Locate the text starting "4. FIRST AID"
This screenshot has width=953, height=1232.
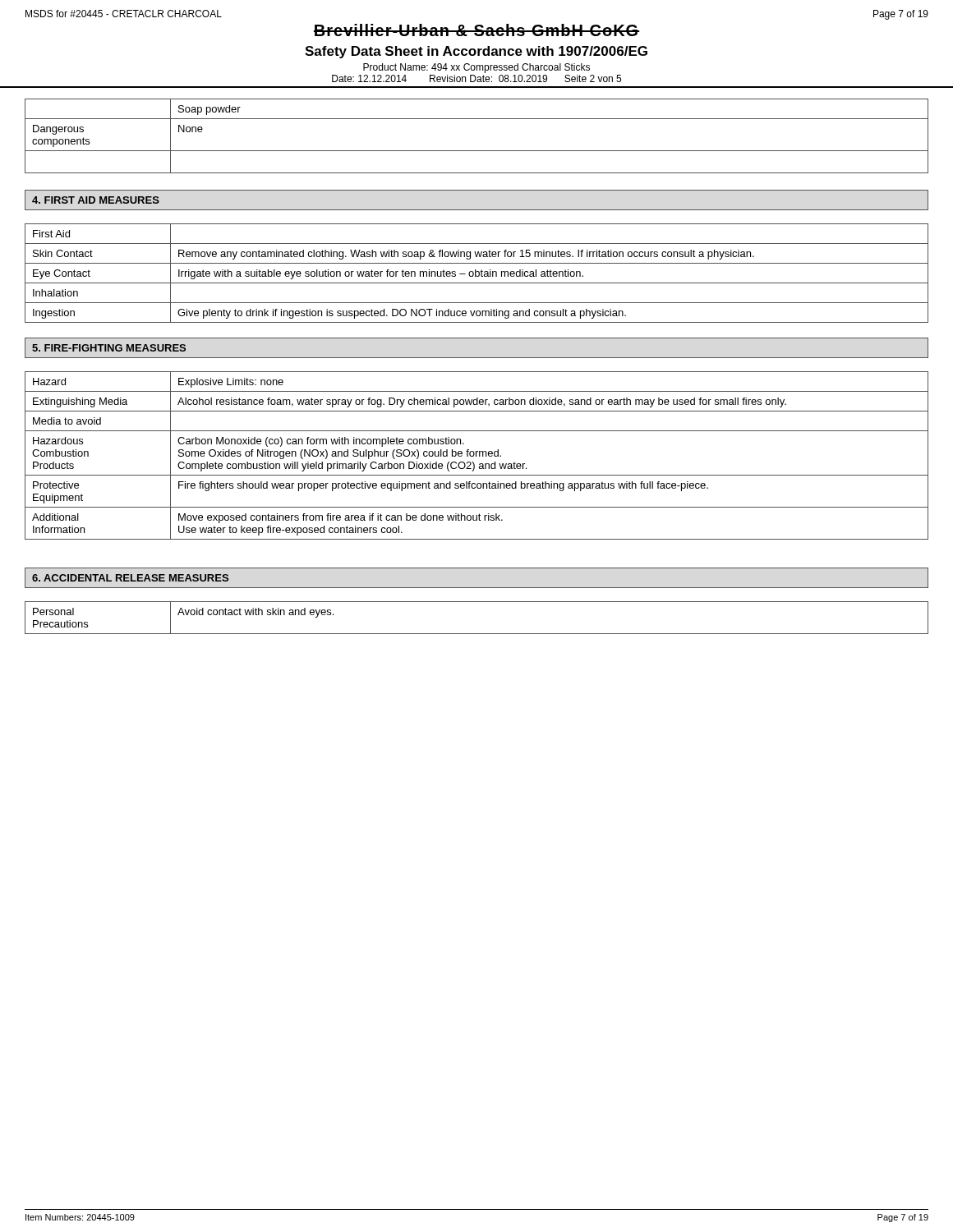tap(476, 200)
